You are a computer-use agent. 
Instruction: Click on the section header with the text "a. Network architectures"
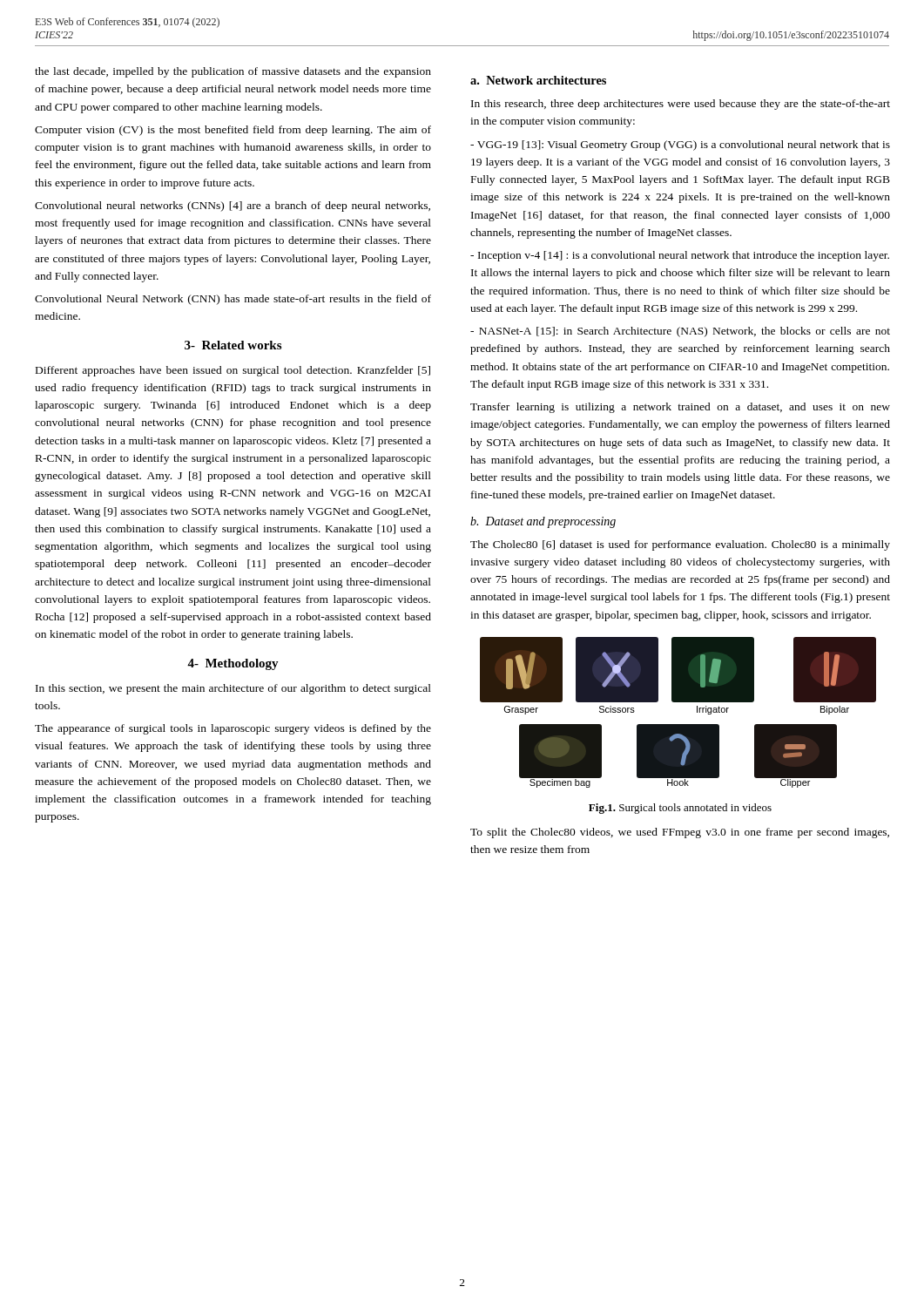pyautogui.click(x=538, y=80)
